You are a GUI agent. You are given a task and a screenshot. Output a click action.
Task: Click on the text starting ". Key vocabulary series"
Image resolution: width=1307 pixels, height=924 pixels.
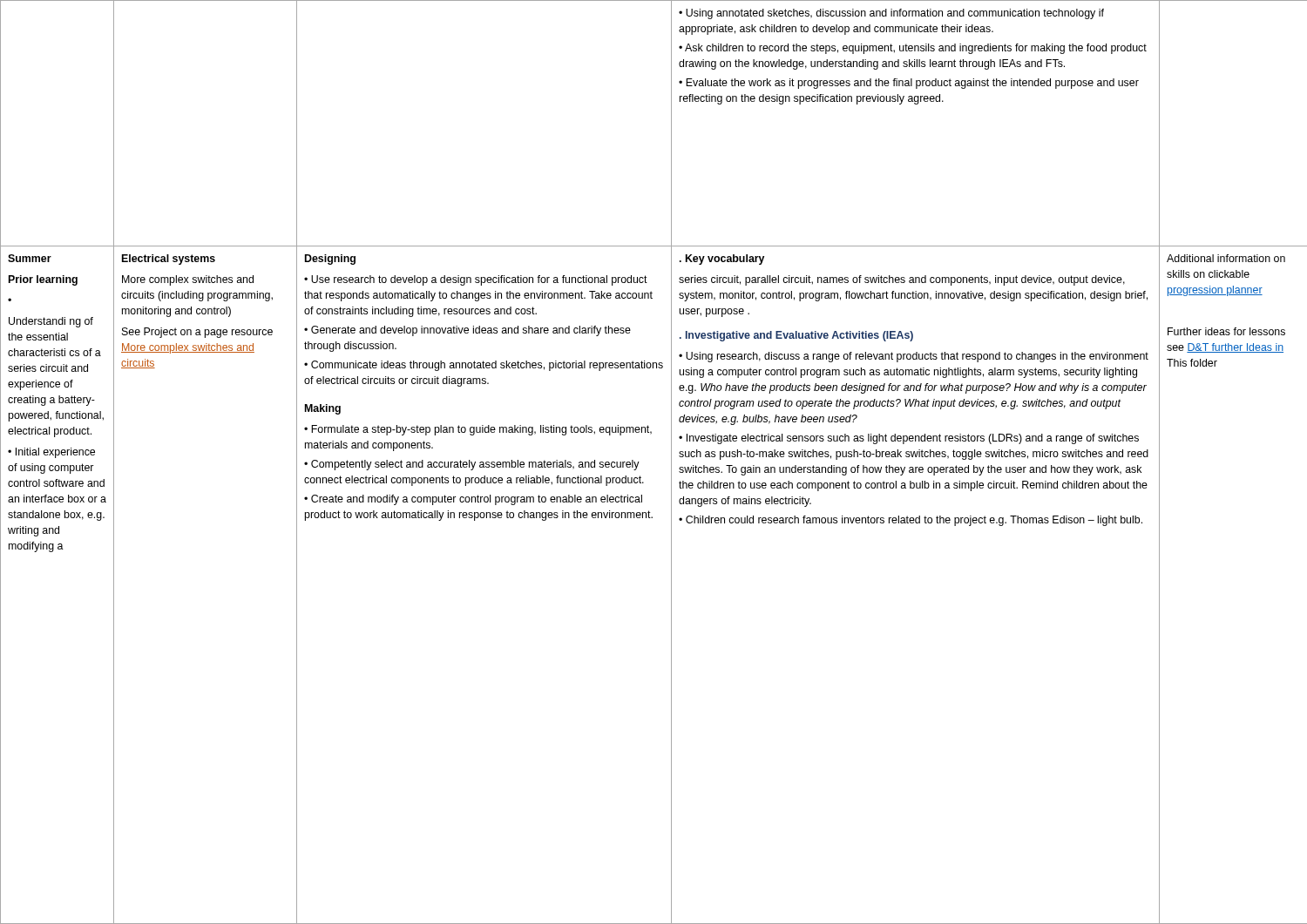pyautogui.click(x=915, y=390)
